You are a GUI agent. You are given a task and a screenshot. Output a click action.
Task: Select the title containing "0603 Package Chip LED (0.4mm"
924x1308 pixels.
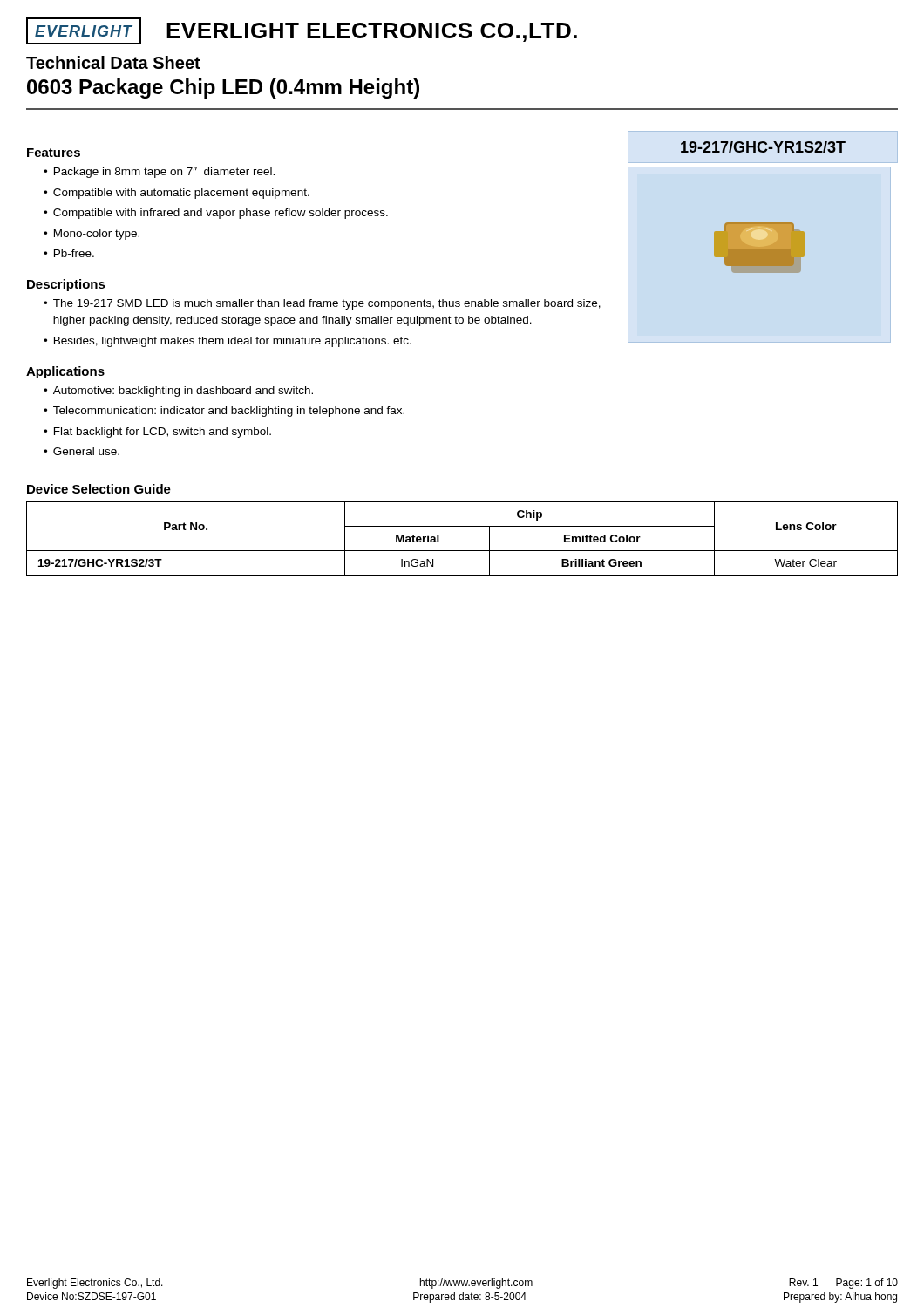click(x=223, y=87)
